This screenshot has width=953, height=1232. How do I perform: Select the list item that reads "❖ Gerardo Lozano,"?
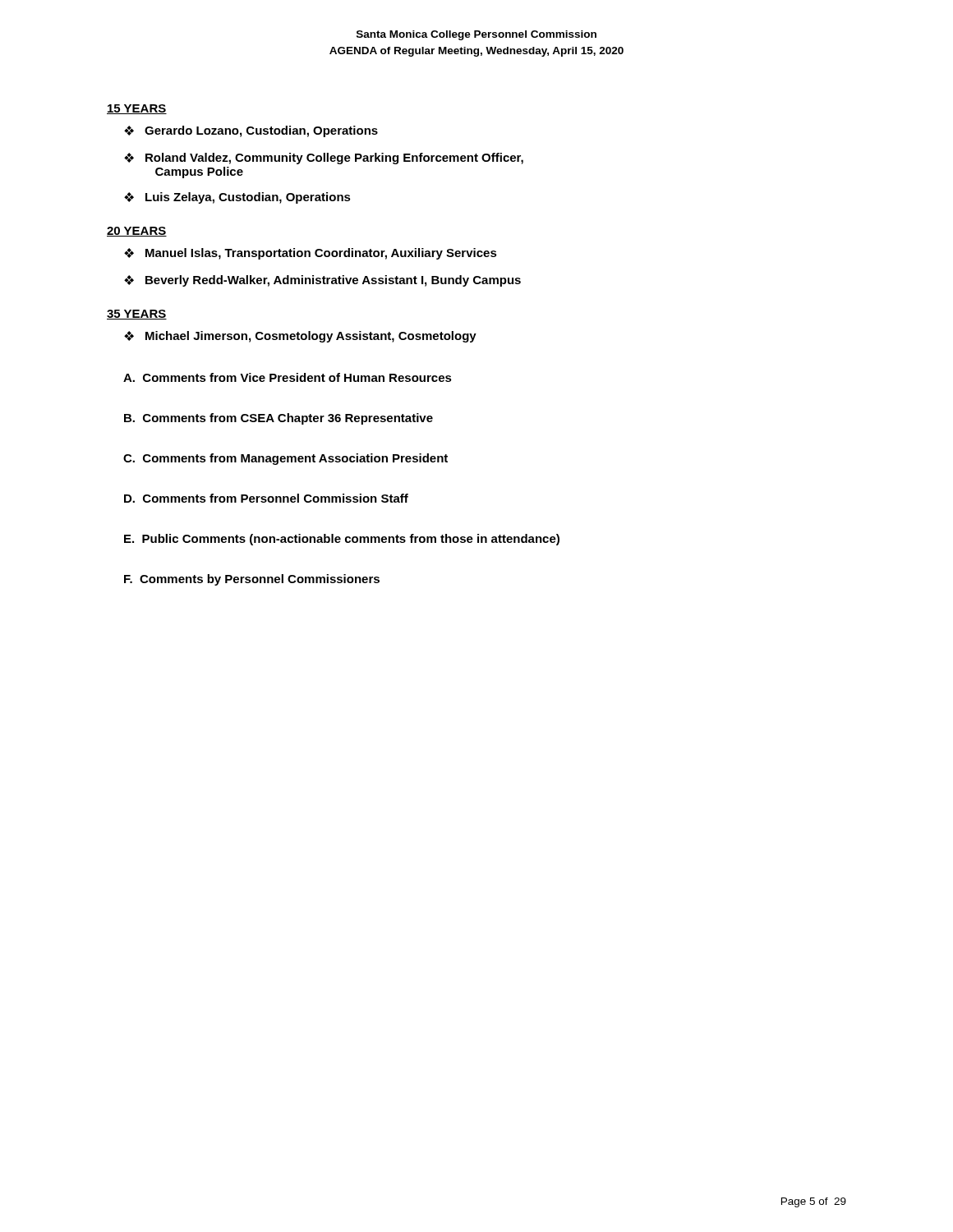click(x=251, y=131)
